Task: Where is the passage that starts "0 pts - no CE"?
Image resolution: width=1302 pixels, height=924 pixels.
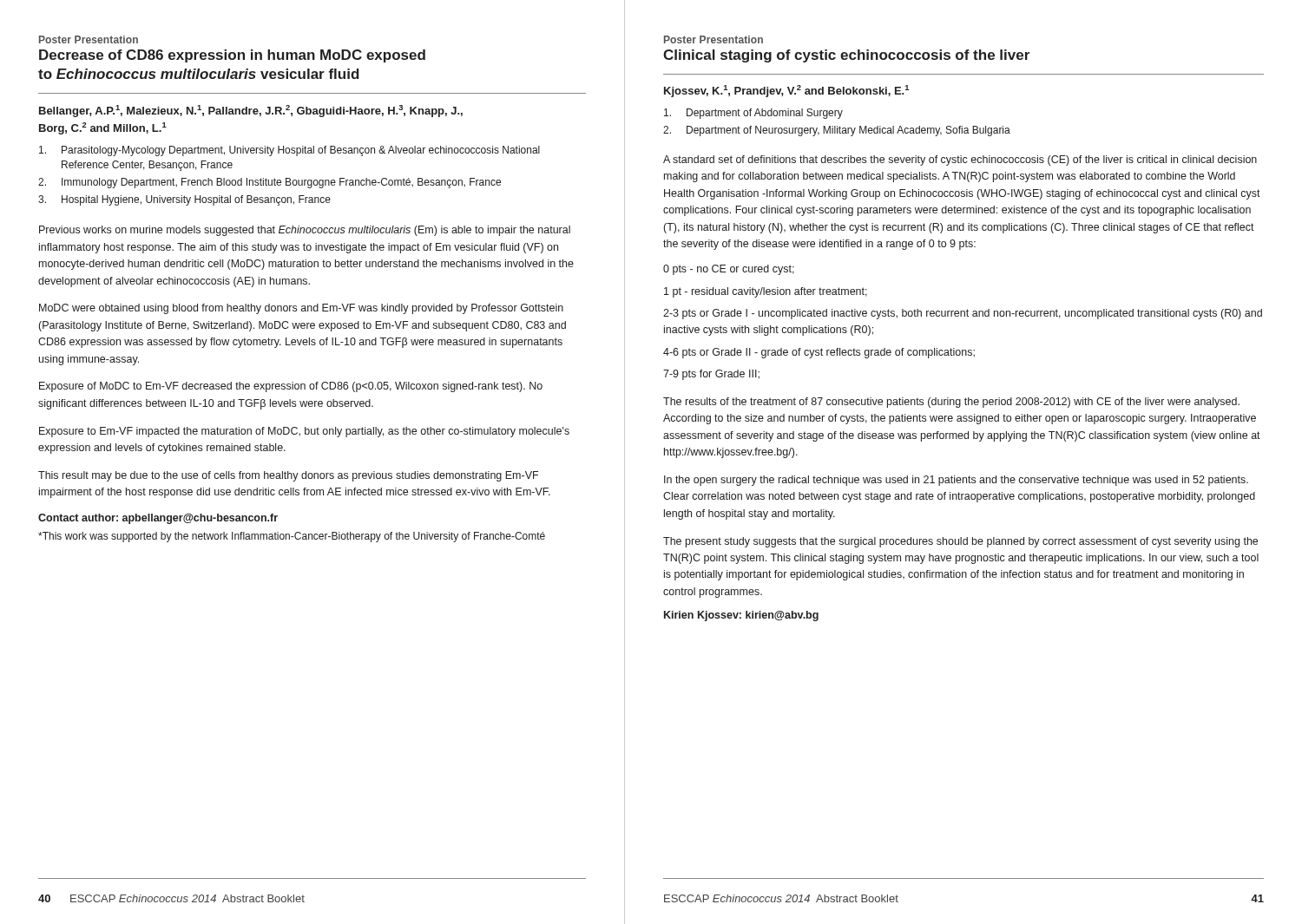Action: pos(729,270)
